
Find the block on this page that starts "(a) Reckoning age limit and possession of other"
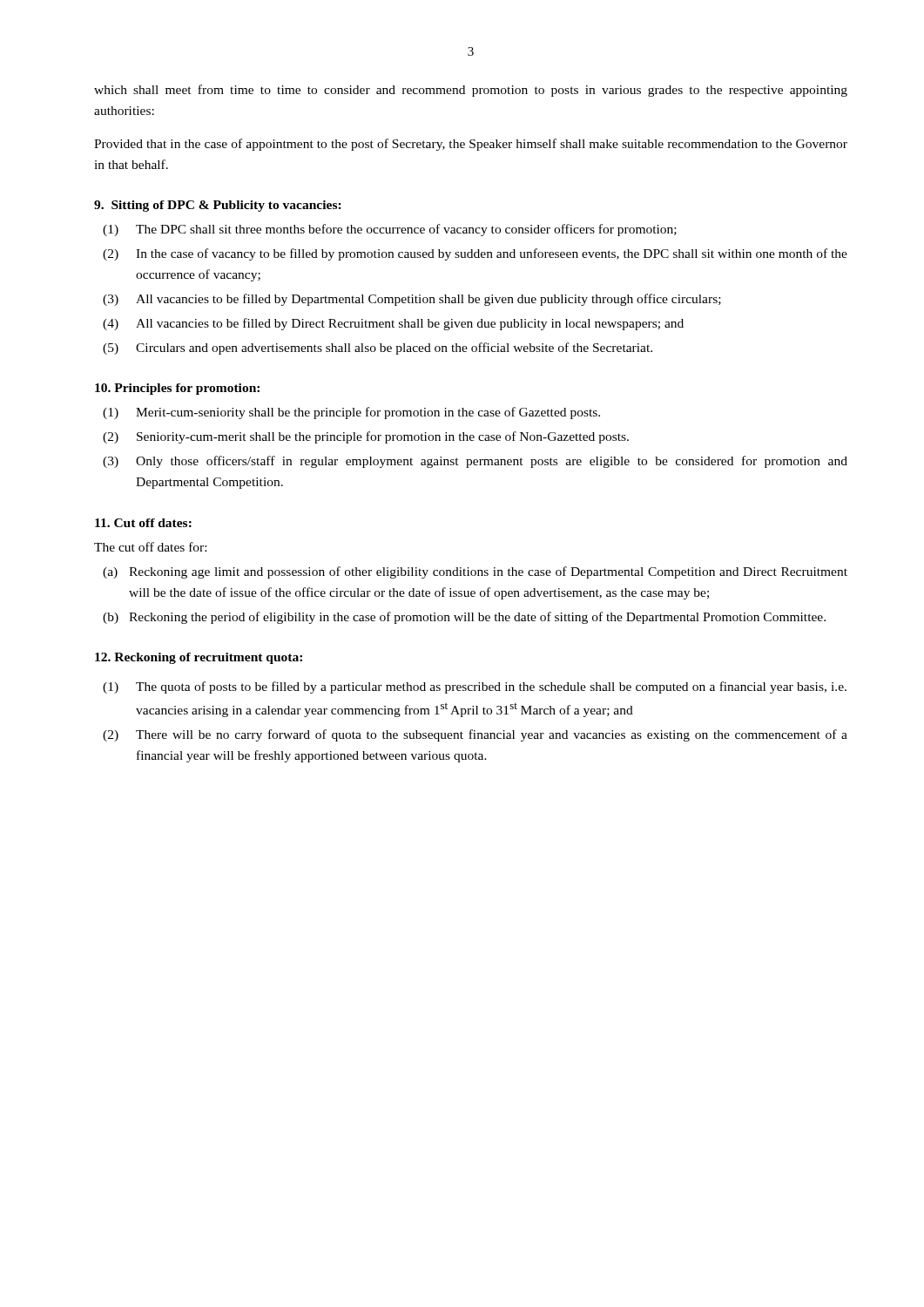click(471, 582)
